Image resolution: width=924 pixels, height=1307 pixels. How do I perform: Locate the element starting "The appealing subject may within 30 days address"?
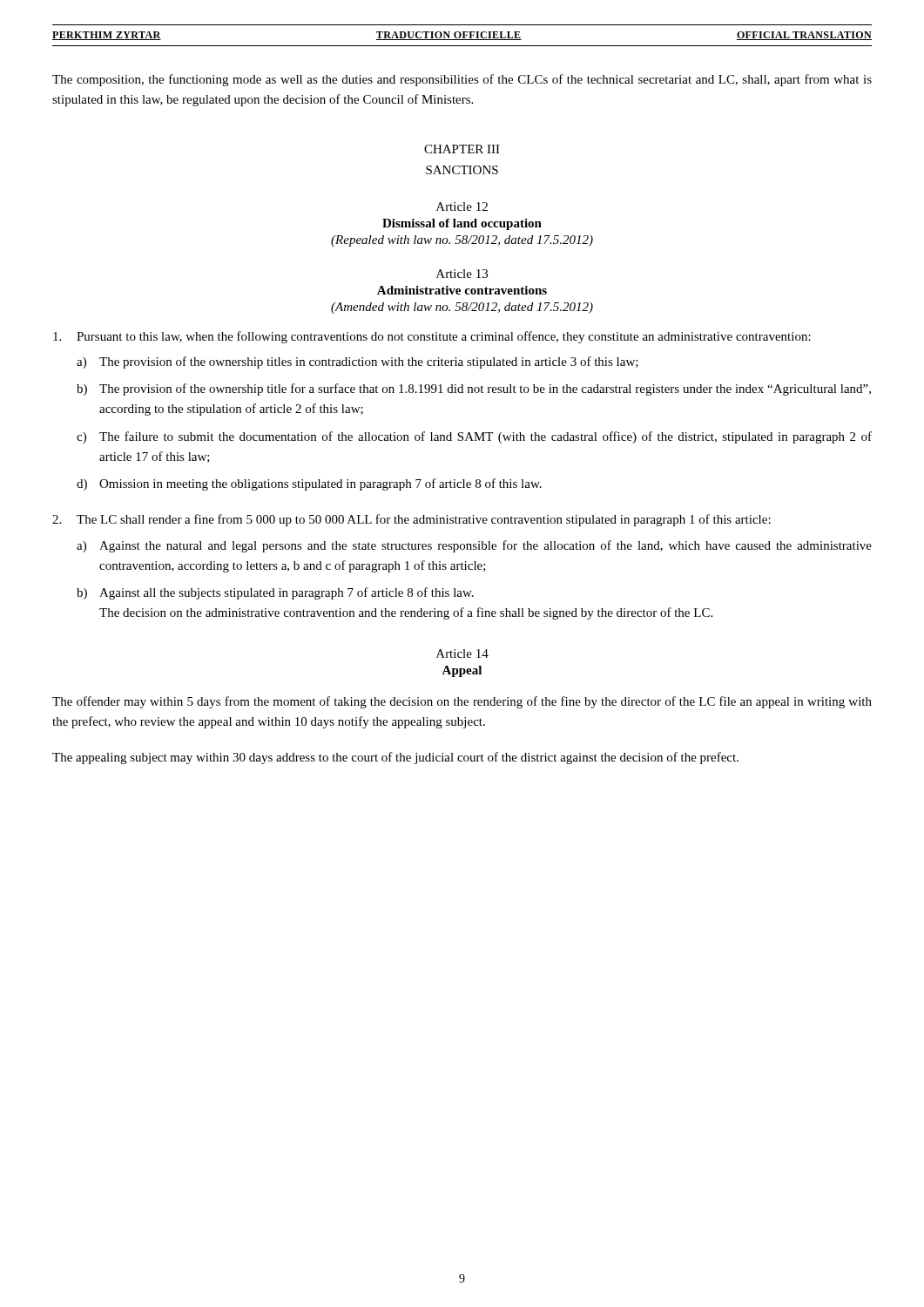[396, 757]
